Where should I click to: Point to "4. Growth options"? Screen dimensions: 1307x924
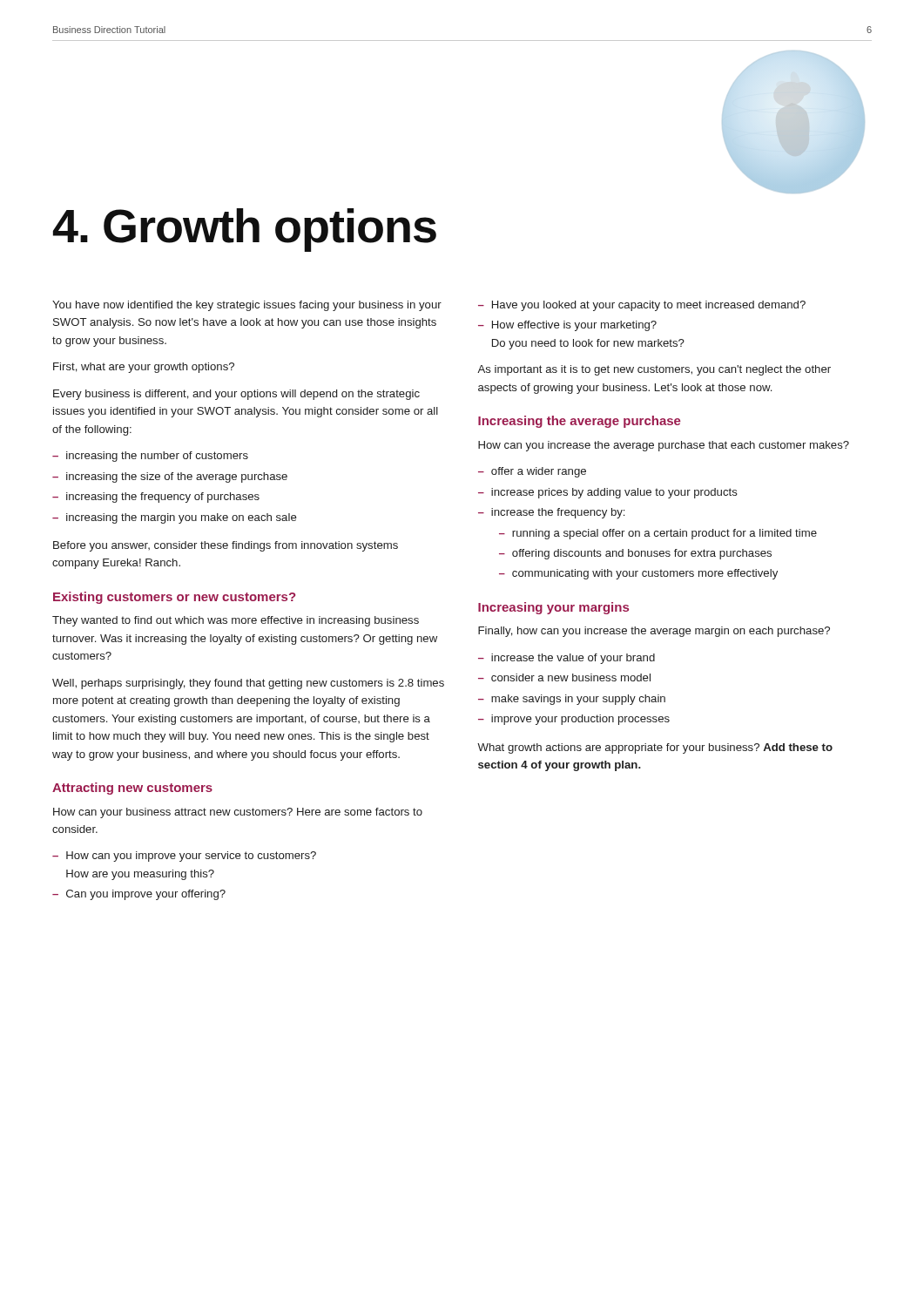245,230
